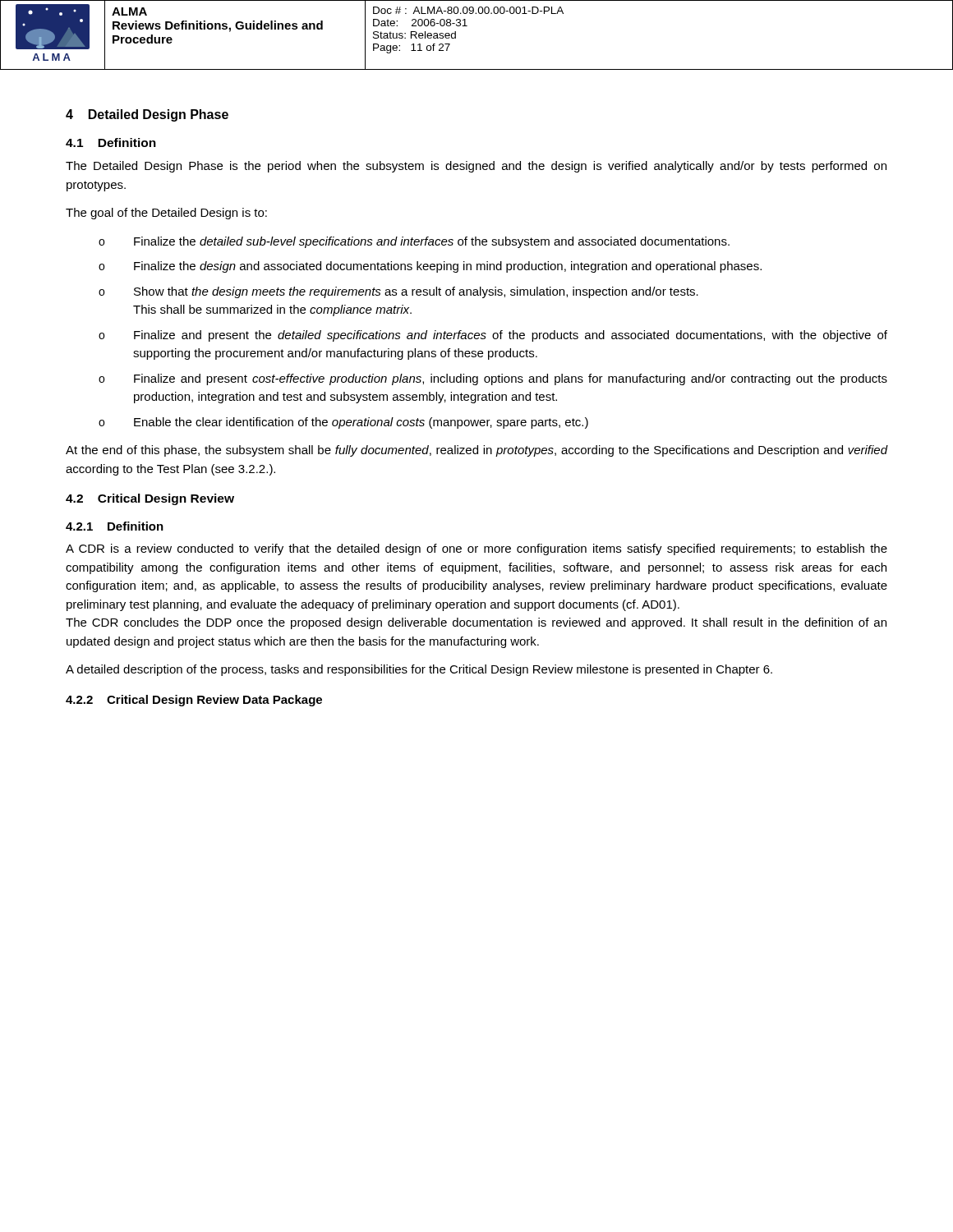Image resolution: width=953 pixels, height=1232 pixels.
Task: Find the section header with the text "4.2.2 Critical Design Review"
Action: pyautogui.click(x=194, y=699)
